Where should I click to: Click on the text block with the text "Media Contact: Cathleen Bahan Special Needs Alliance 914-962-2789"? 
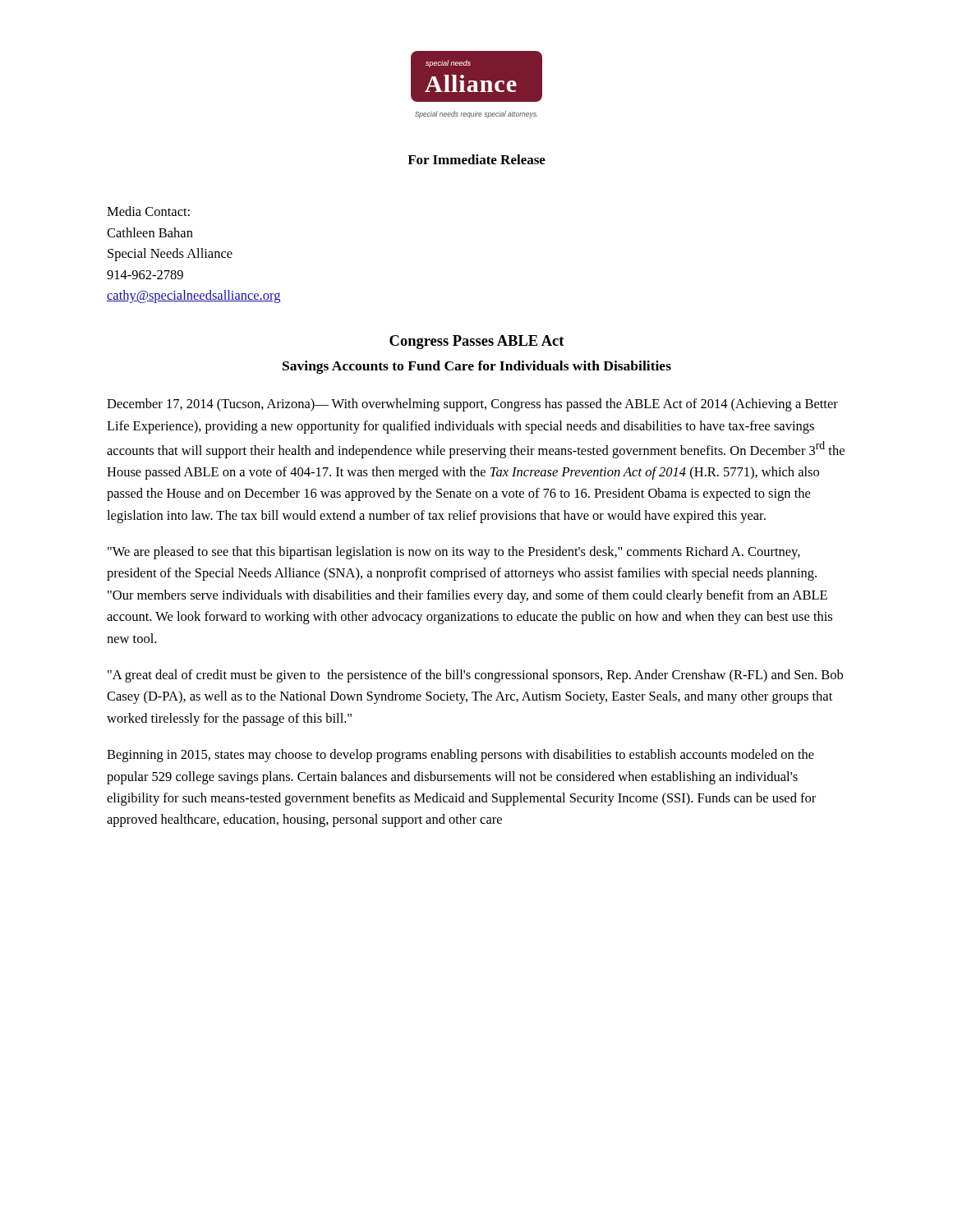pos(194,253)
